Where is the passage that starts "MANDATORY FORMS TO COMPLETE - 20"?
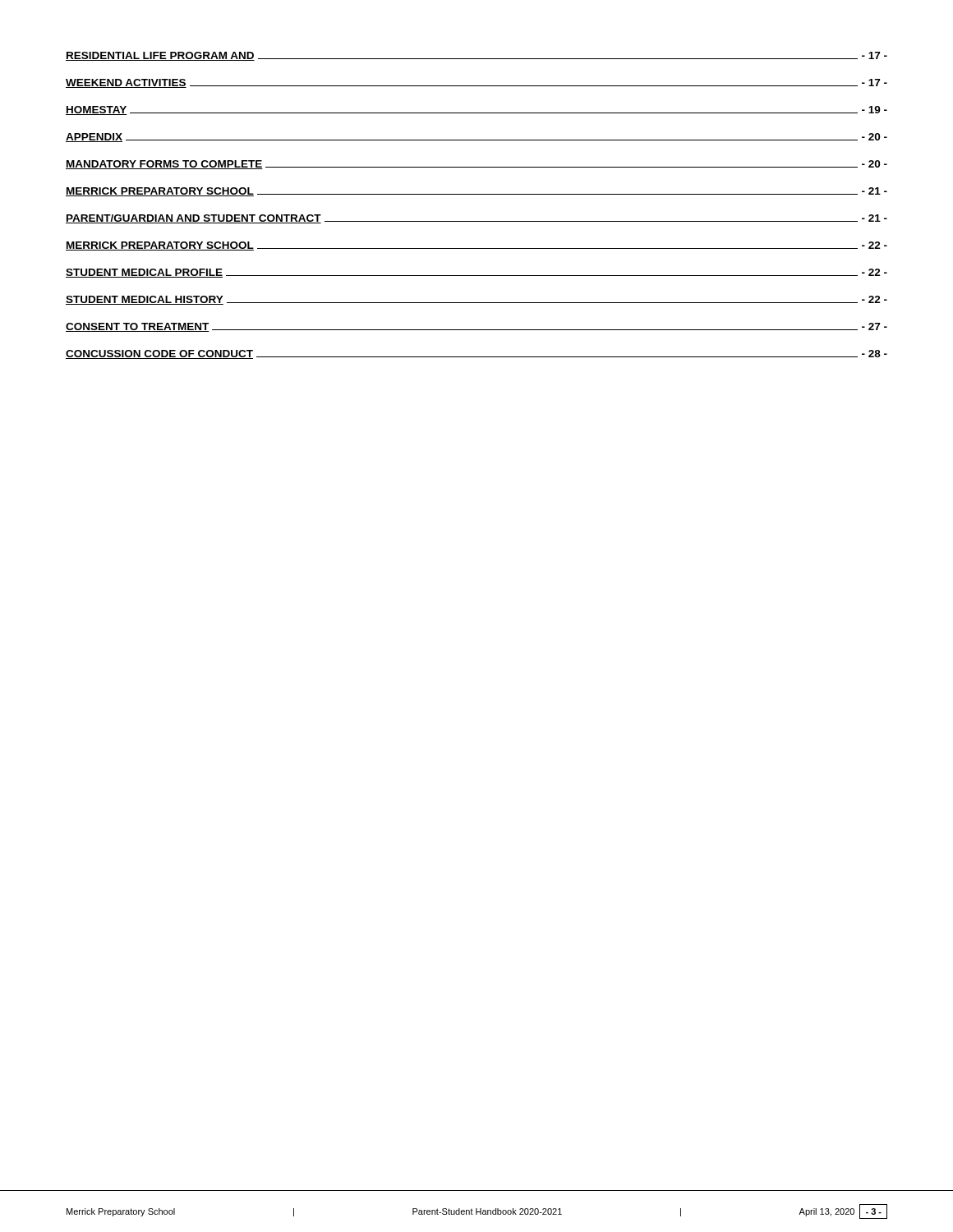953x1232 pixels. click(476, 164)
